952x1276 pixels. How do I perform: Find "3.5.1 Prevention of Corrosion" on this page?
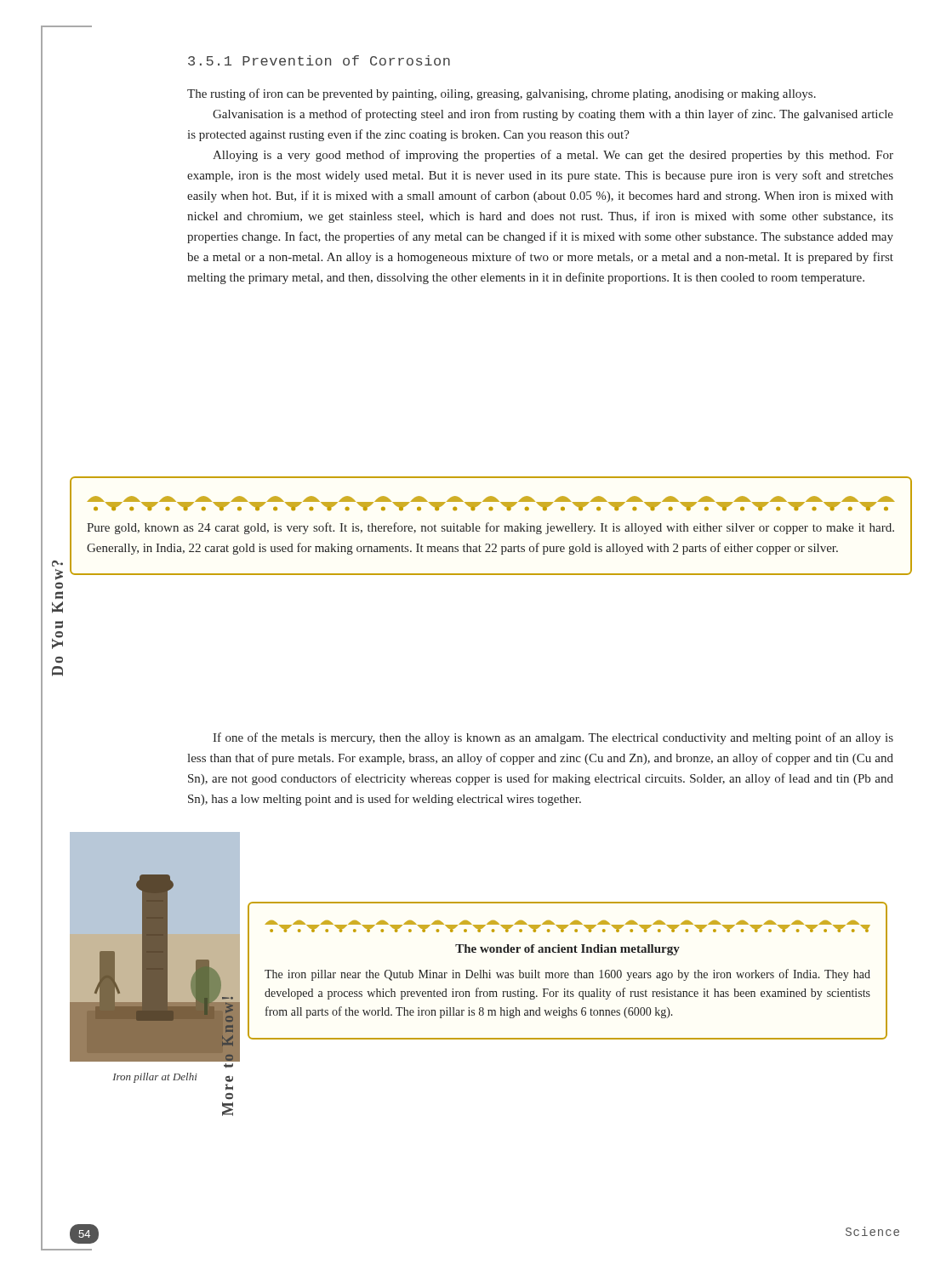[319, 62]
